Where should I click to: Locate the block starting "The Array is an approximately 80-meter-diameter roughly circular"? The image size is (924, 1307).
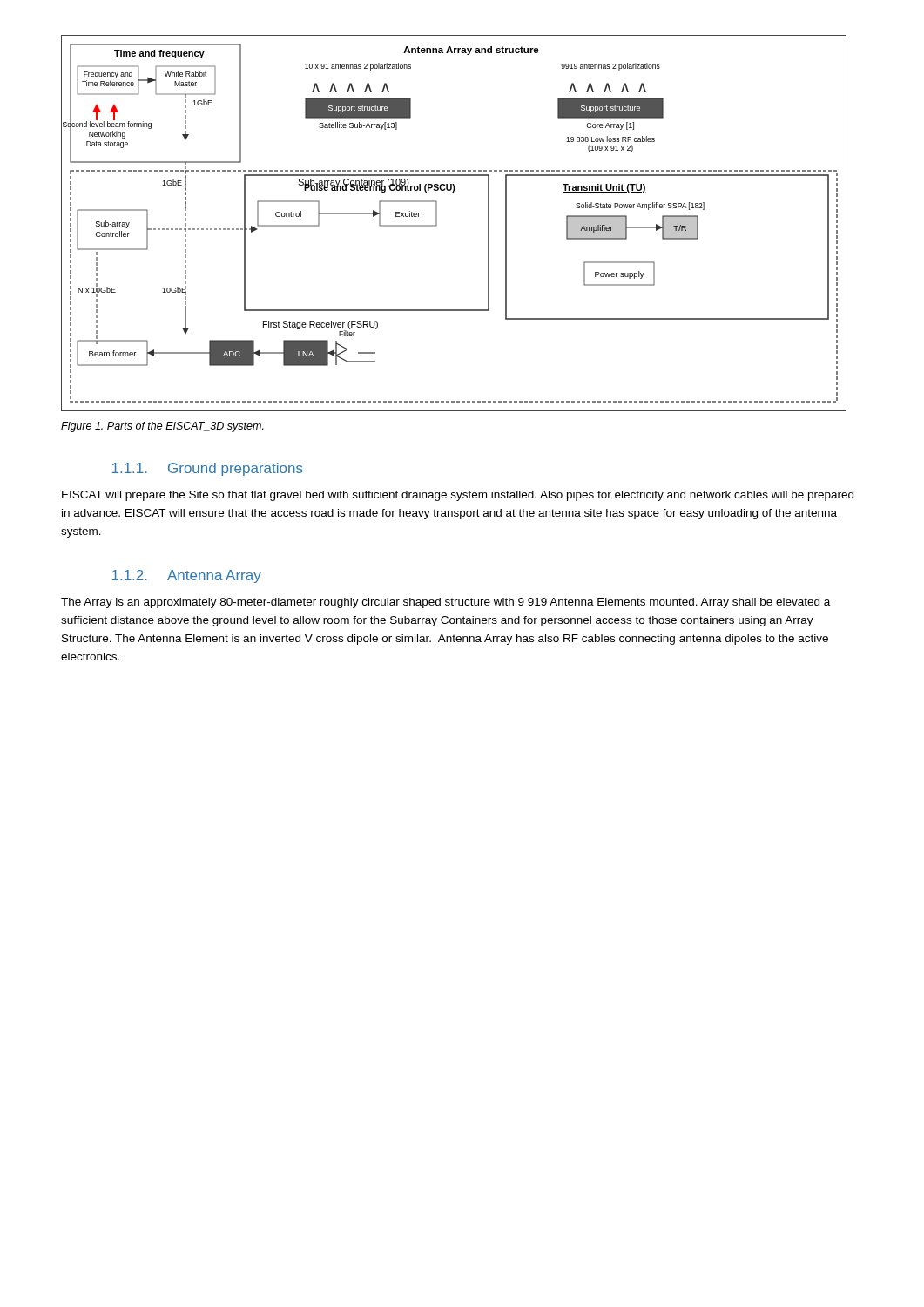click(x=446, y=629)
